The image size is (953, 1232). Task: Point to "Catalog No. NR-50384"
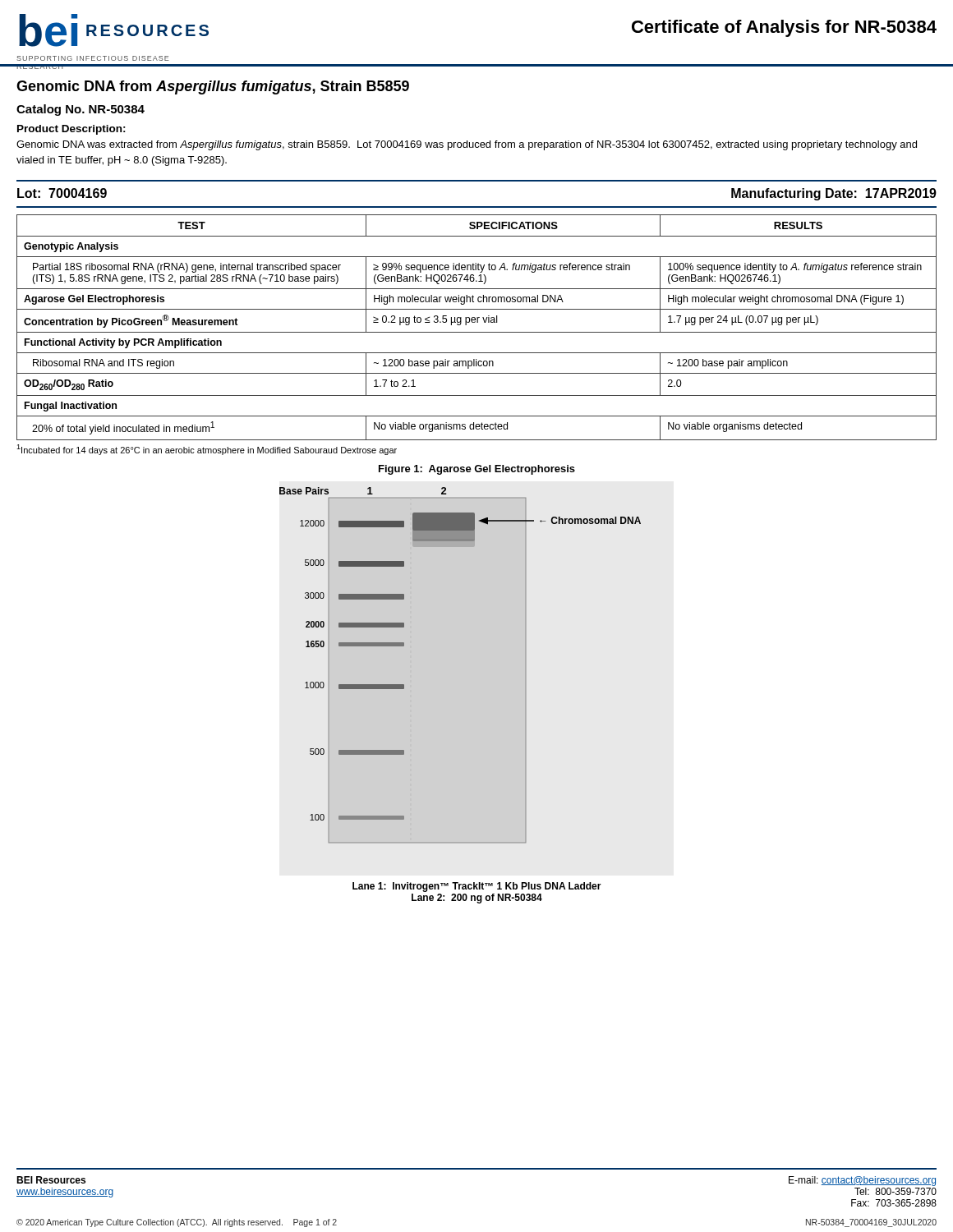pos(80,109)
